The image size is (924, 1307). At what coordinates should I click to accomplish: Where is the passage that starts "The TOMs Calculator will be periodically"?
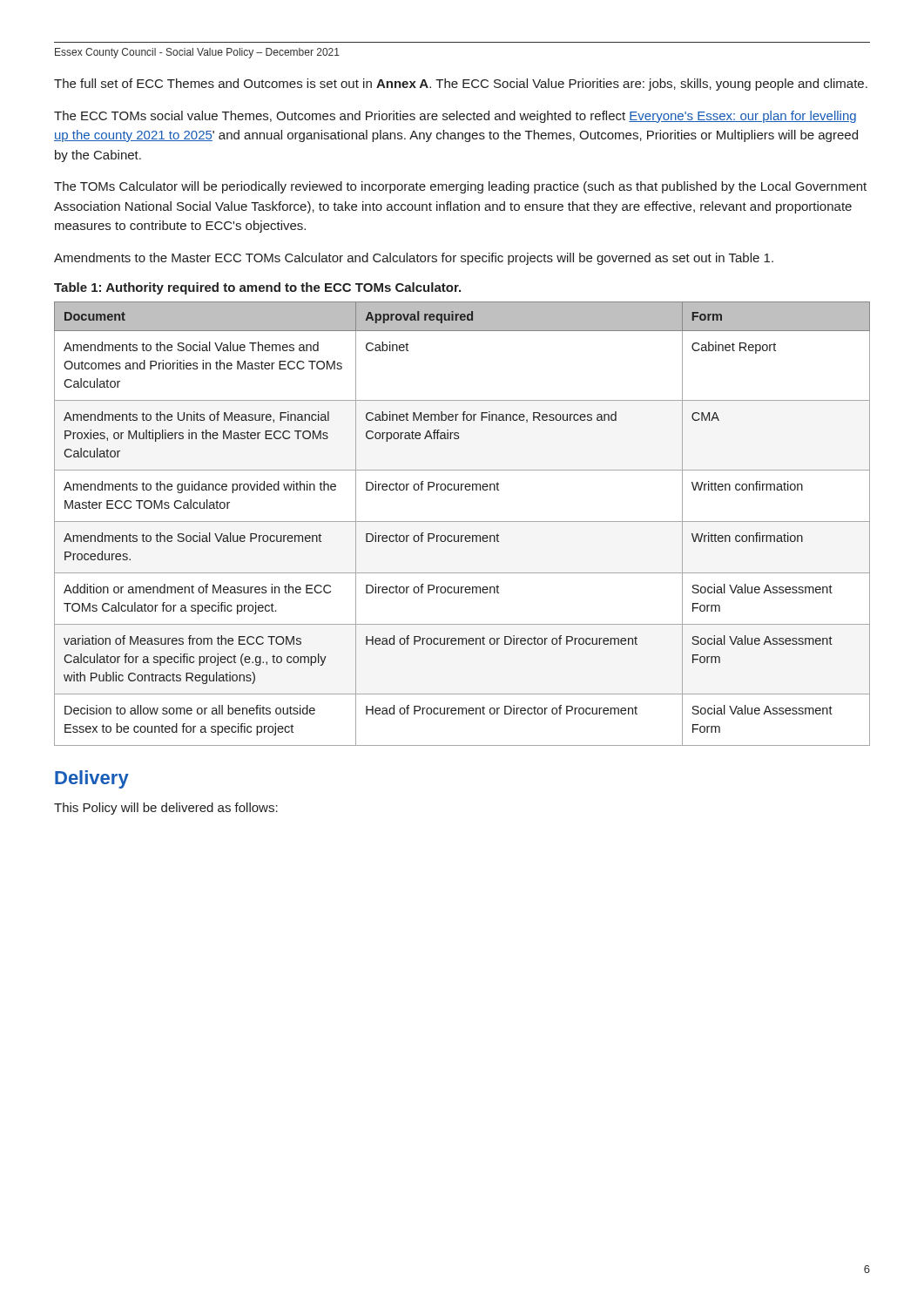[460, 206]
